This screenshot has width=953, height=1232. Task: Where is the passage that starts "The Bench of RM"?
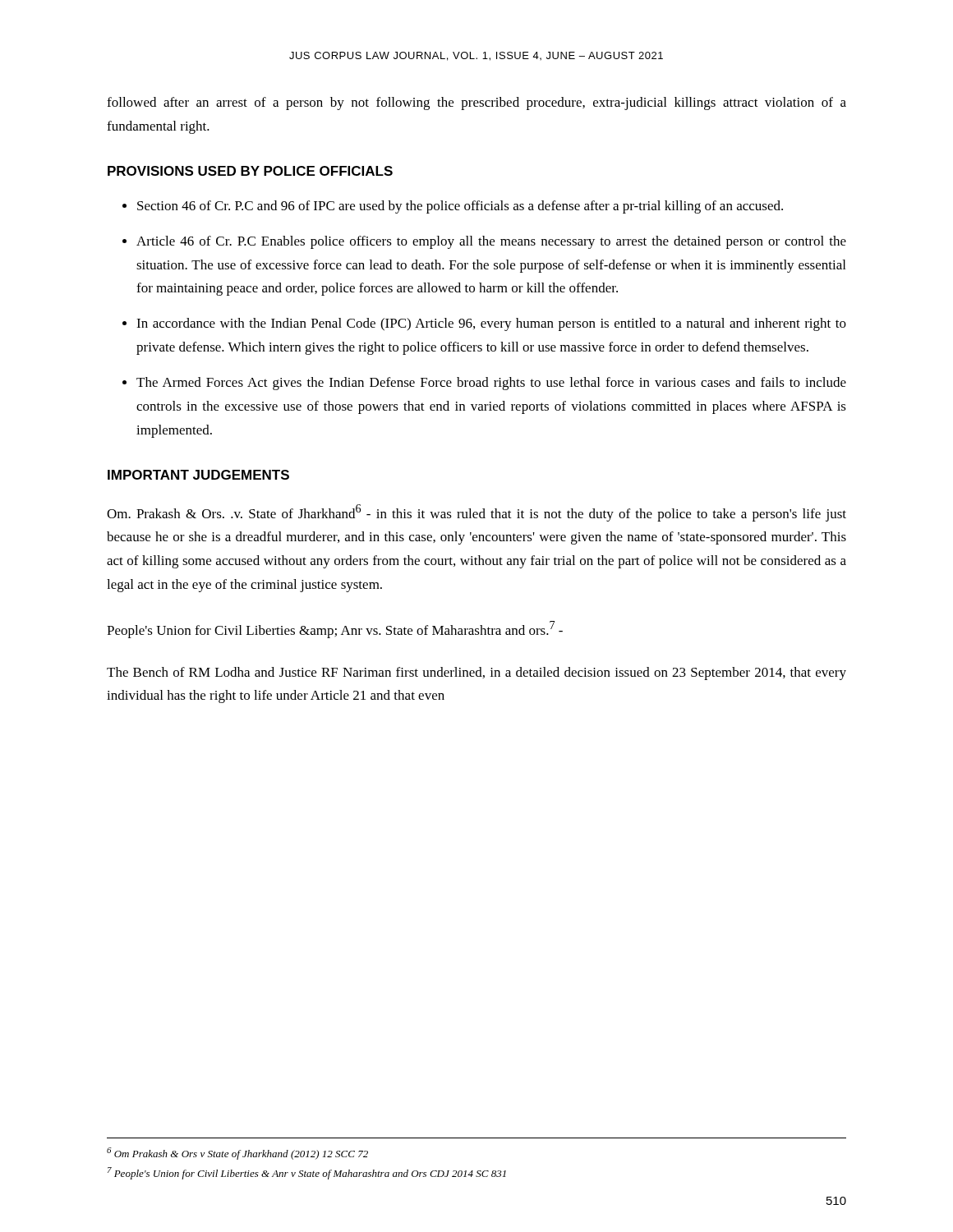coord(476,684)
